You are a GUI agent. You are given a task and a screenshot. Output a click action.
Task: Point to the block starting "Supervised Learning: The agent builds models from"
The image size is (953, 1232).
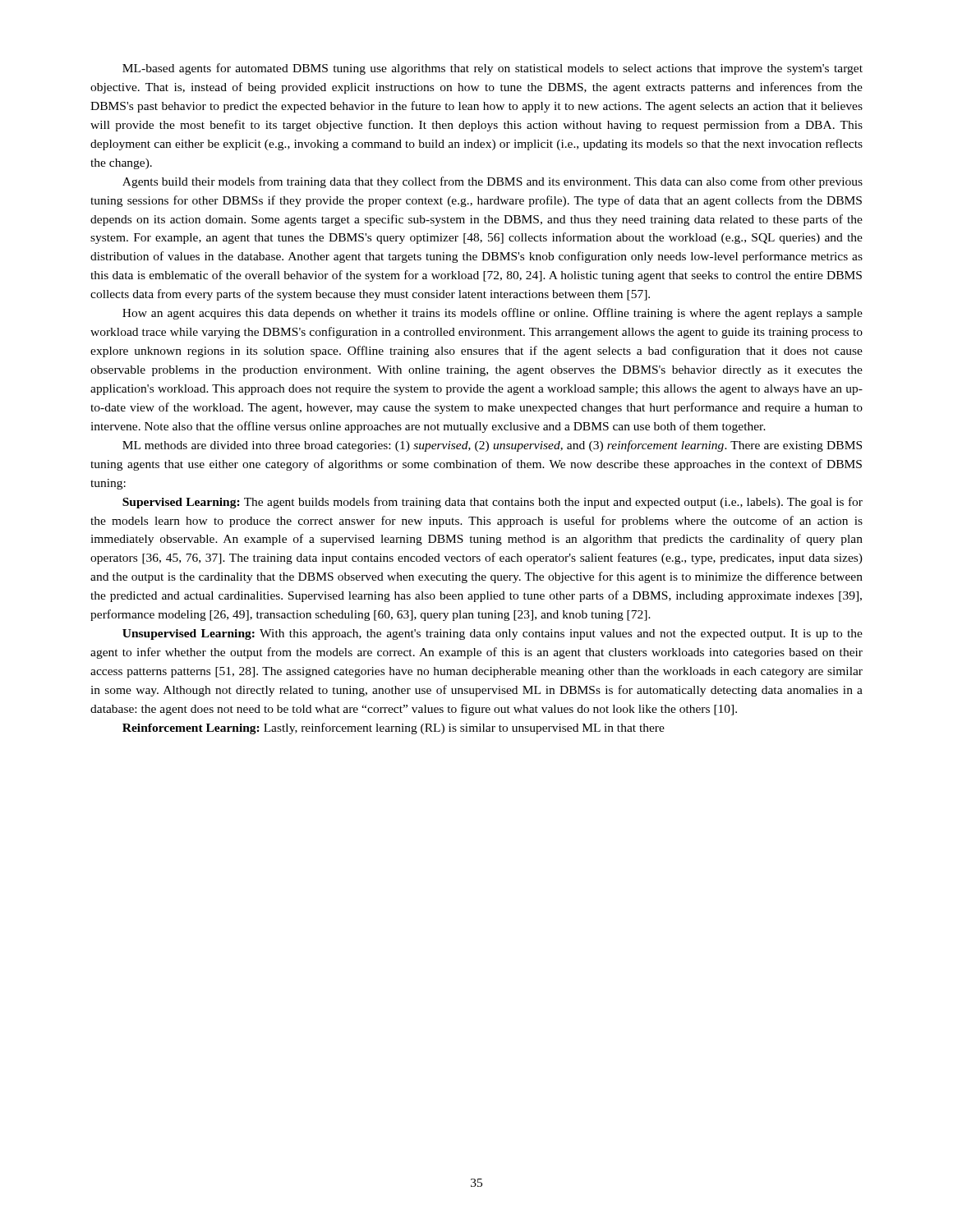[476, 558]
